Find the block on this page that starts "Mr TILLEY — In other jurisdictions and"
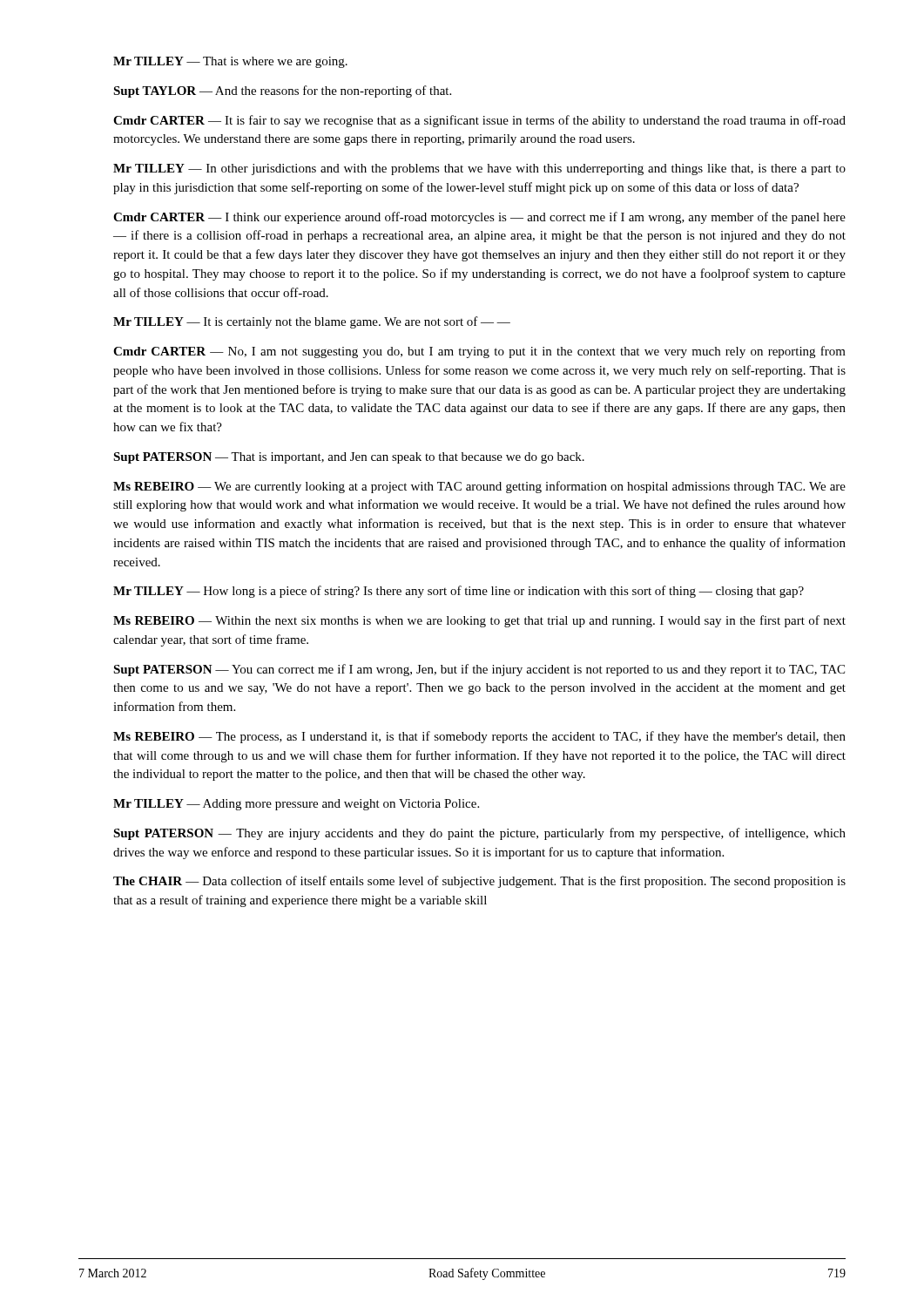 click(479, 178)
